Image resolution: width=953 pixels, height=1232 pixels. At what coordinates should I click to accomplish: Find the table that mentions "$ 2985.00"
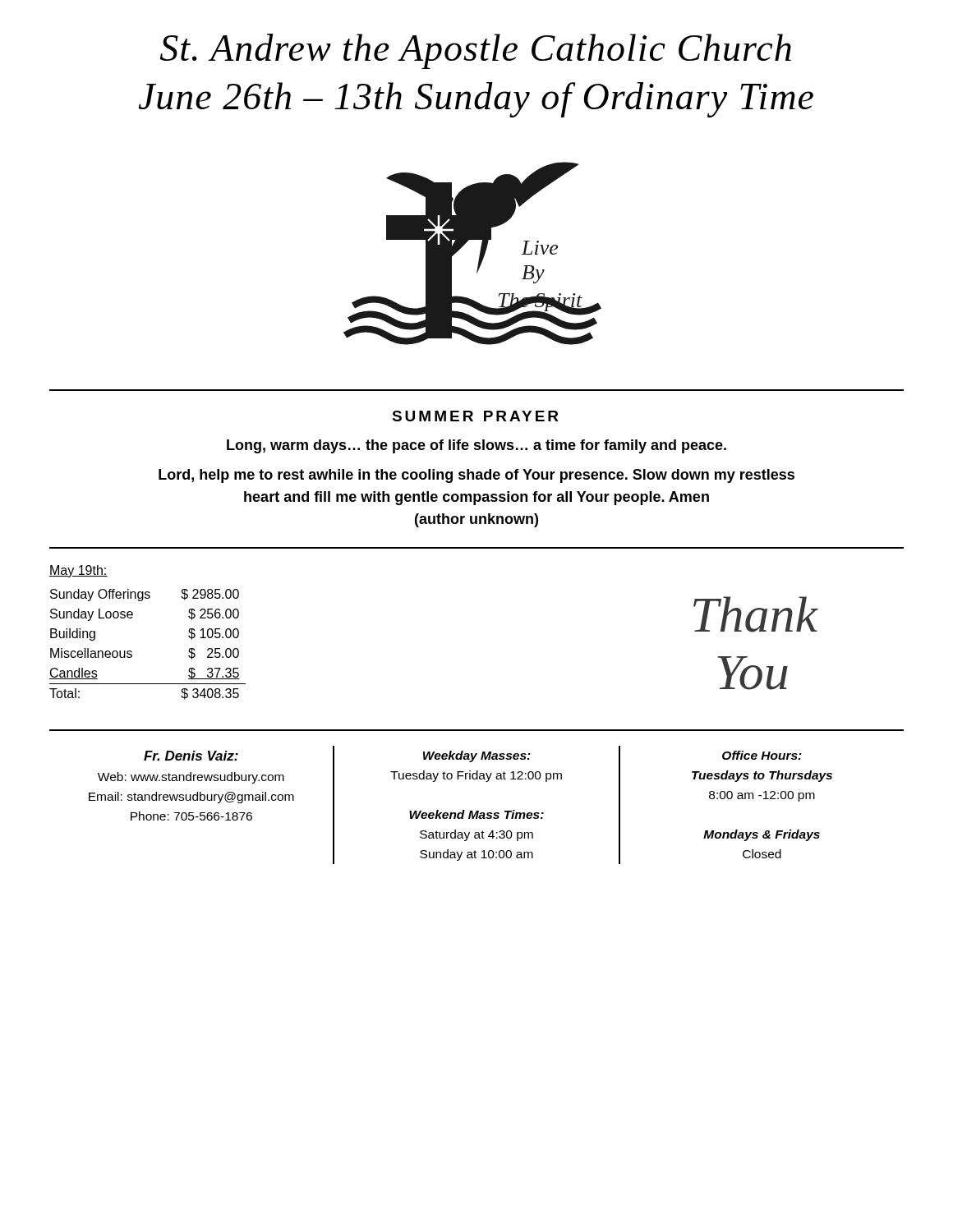point(345,644)
